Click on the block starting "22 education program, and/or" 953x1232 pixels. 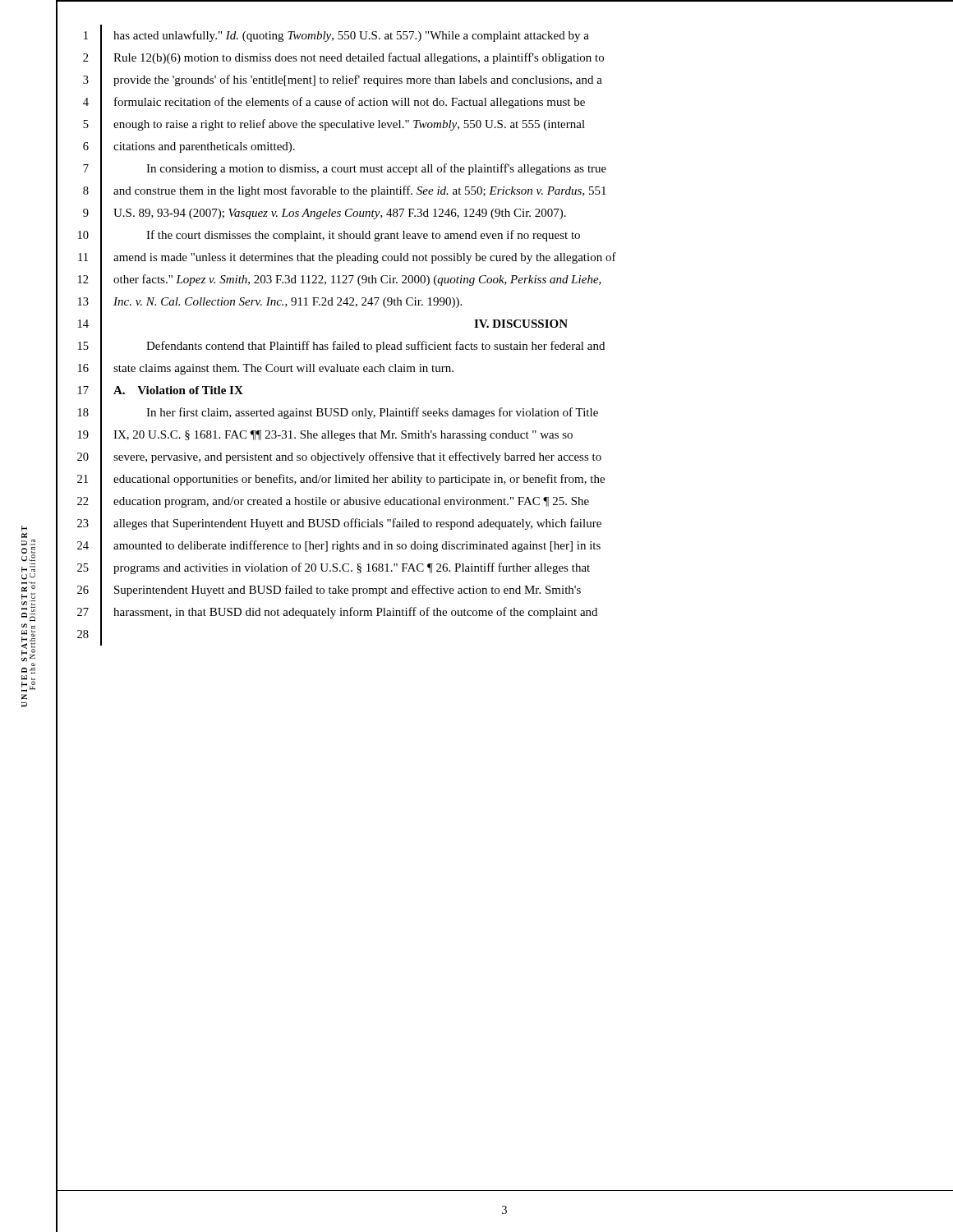pos(493,501)
